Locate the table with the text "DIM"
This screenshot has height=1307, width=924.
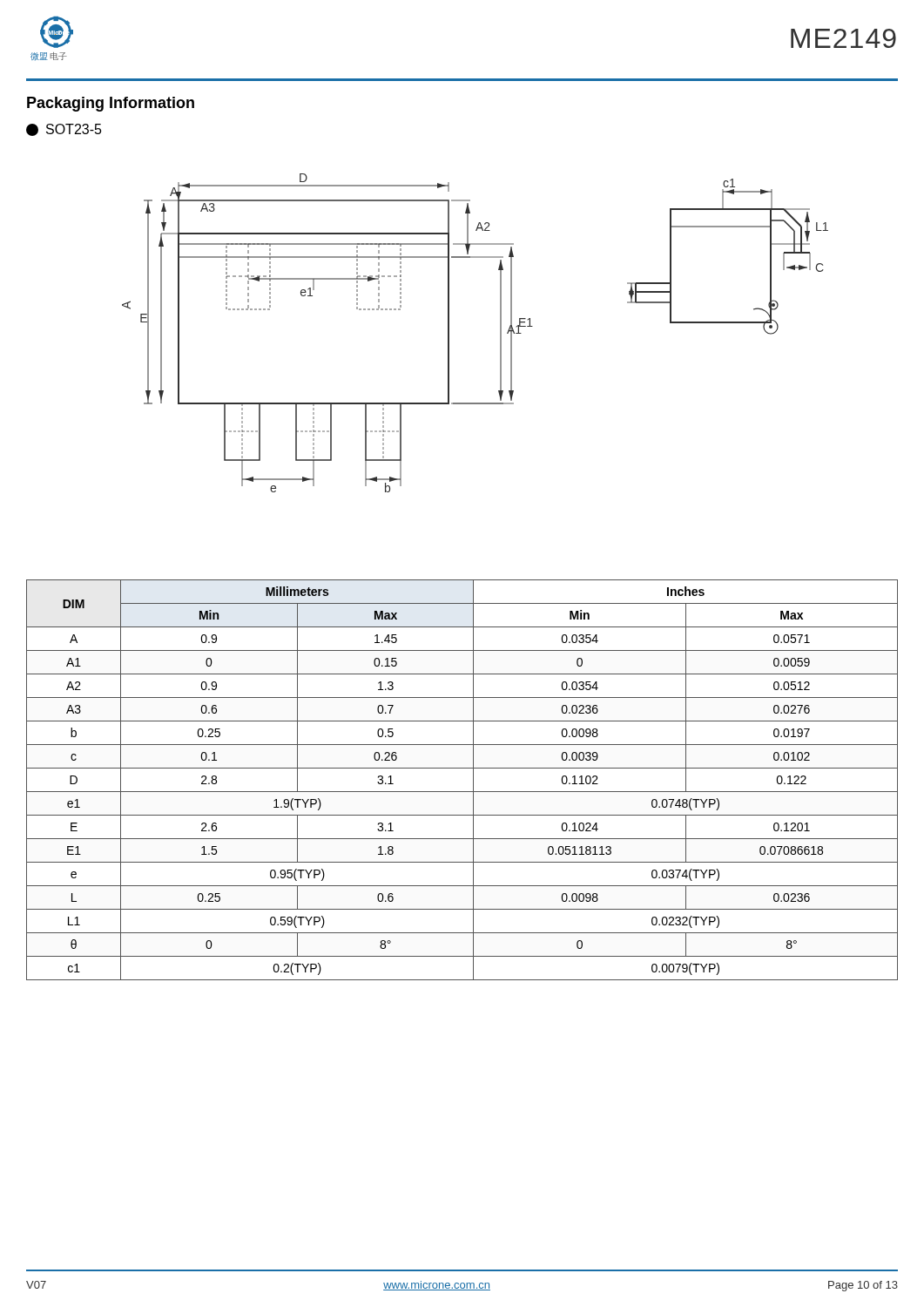[x=462, y=780]
